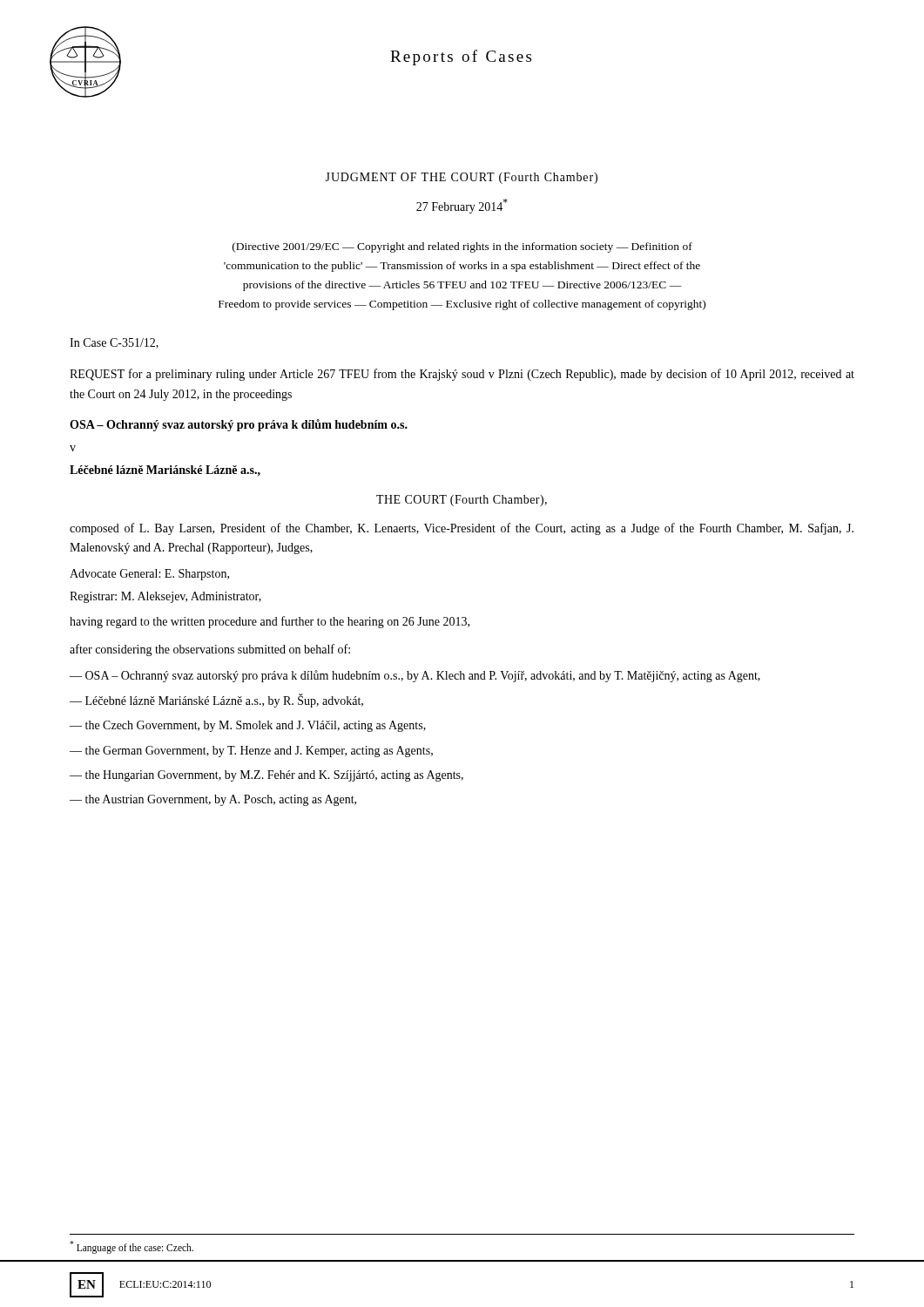Find the region starting "THE COURT (Fourth Chamber),"
Screen dimensions: 1307x924
[x=462, y=500]
